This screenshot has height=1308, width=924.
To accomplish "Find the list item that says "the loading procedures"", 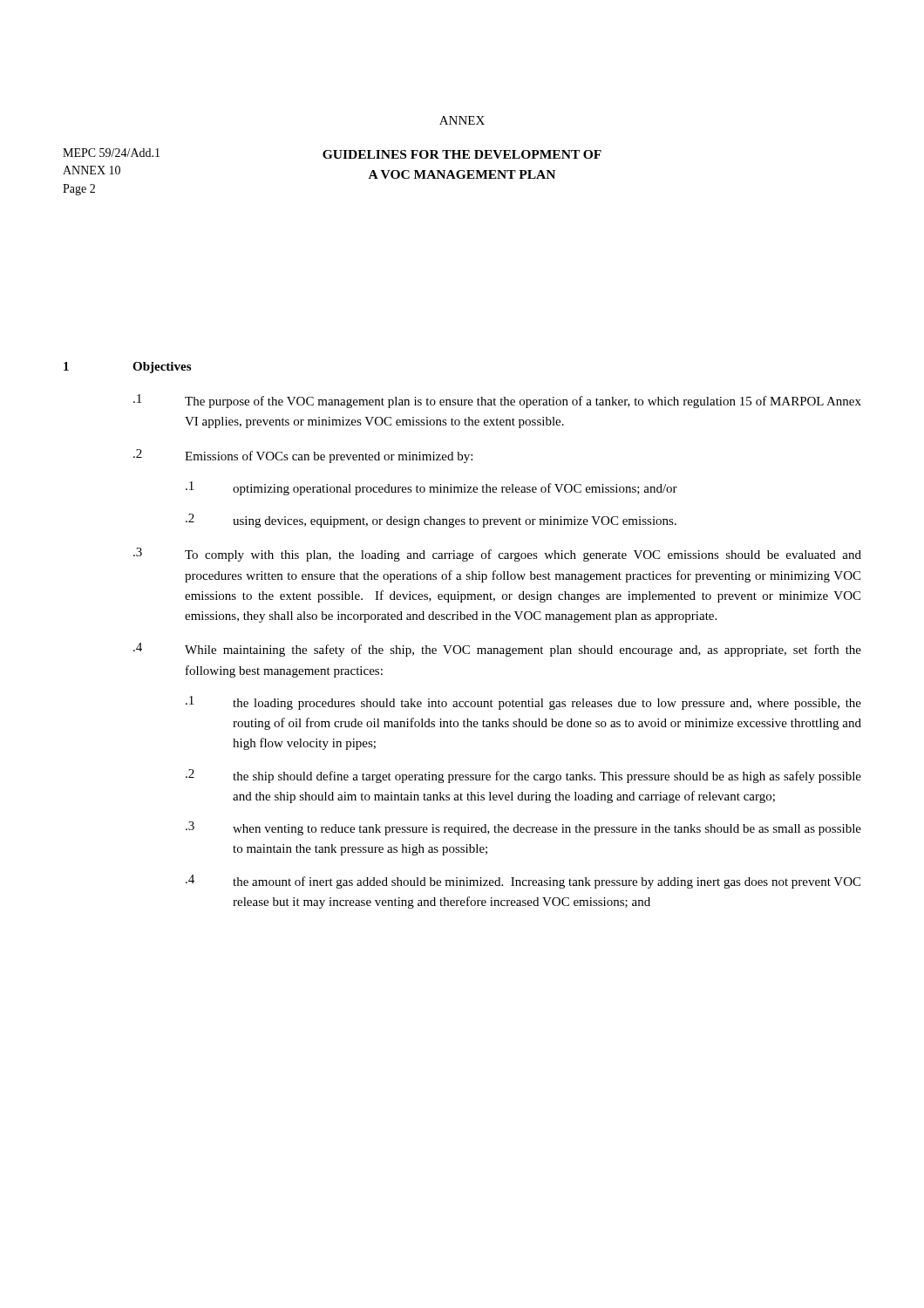I will 547,723.
